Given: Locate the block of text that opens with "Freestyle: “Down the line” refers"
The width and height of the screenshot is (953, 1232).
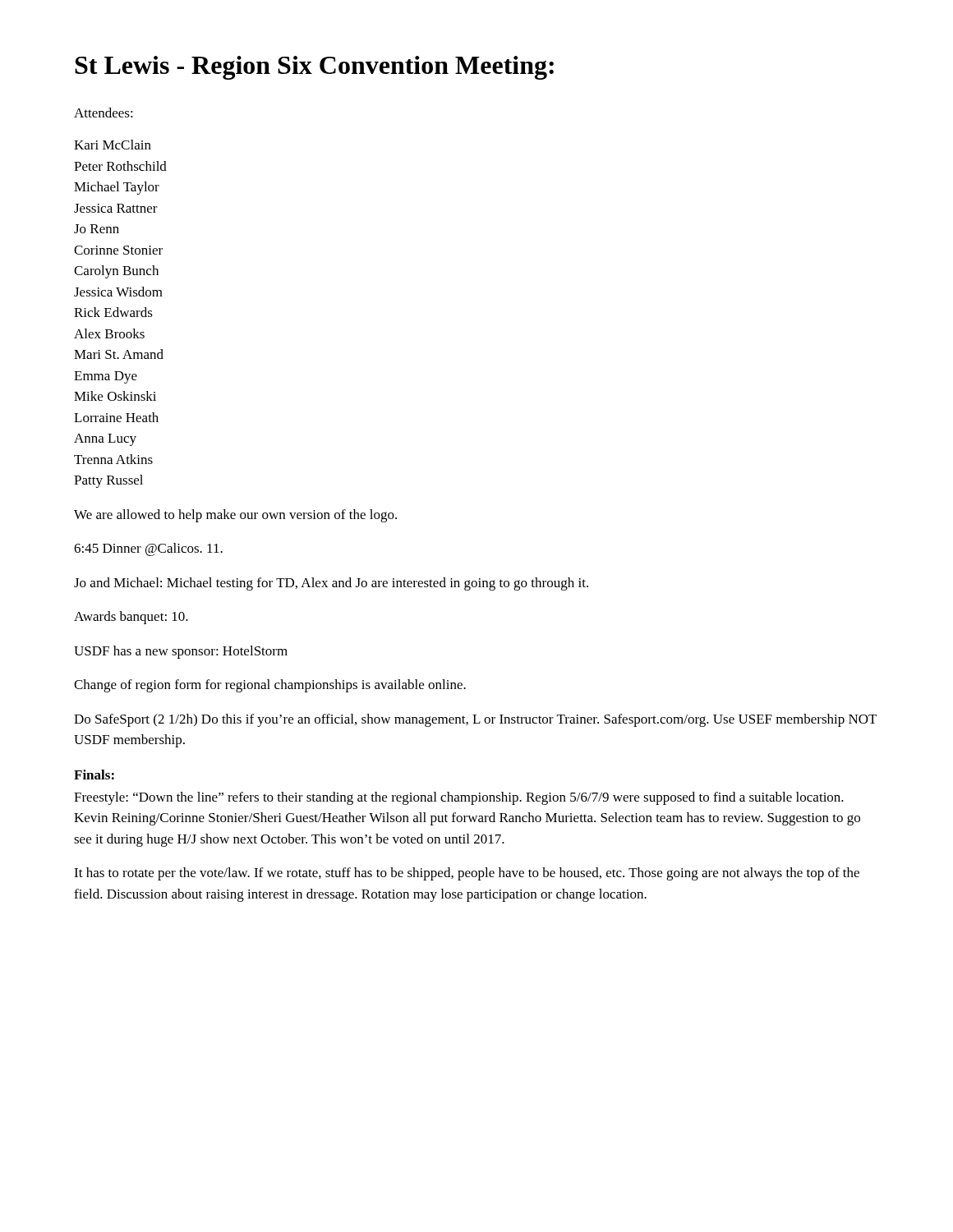Looking at the screenshot, I should (x=467, y=818).
